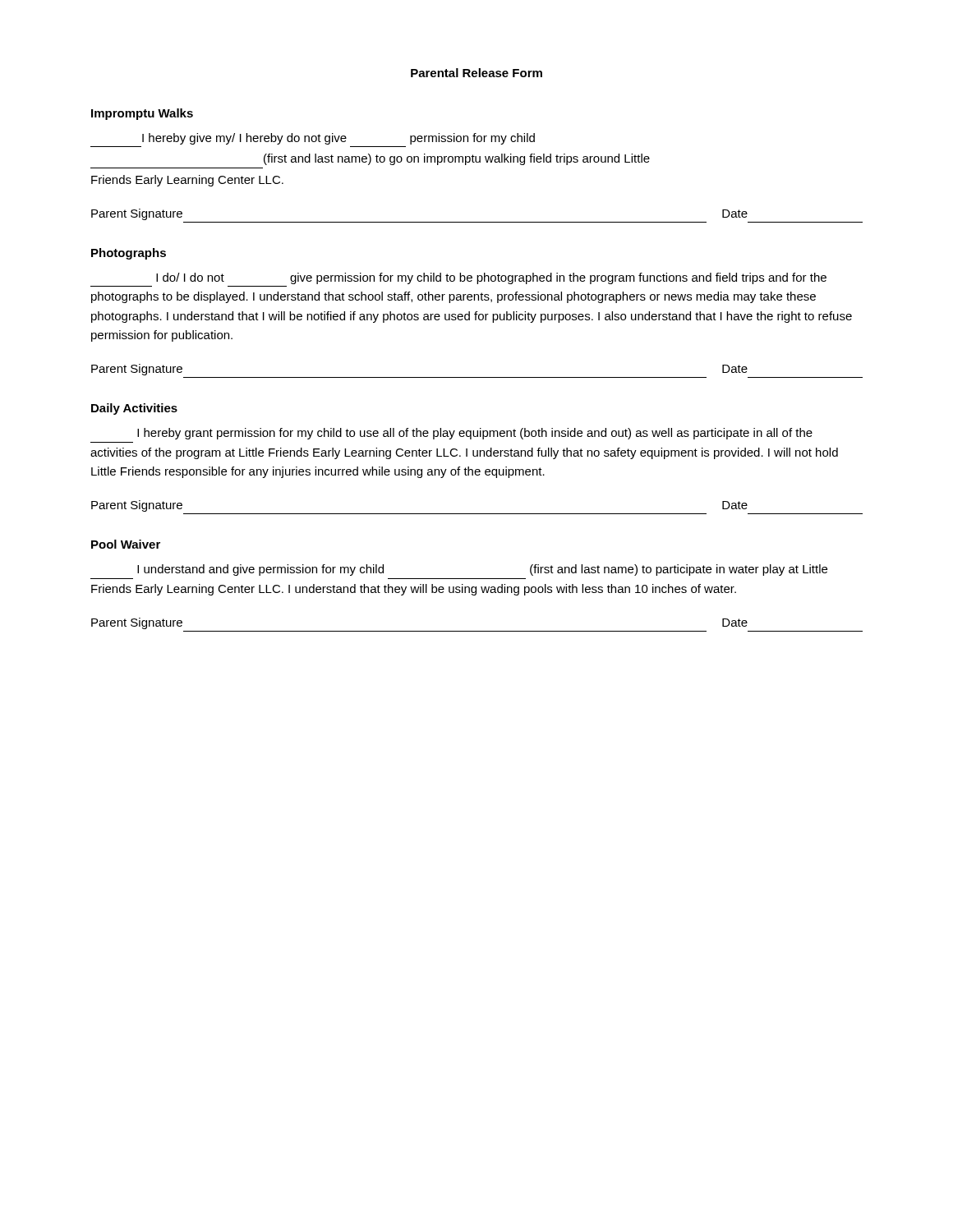The width and height of the screenshot is (953, 1232).
Task: Find the text block with the text "I do/ I do not give"
Action: (x=471, y=306)
